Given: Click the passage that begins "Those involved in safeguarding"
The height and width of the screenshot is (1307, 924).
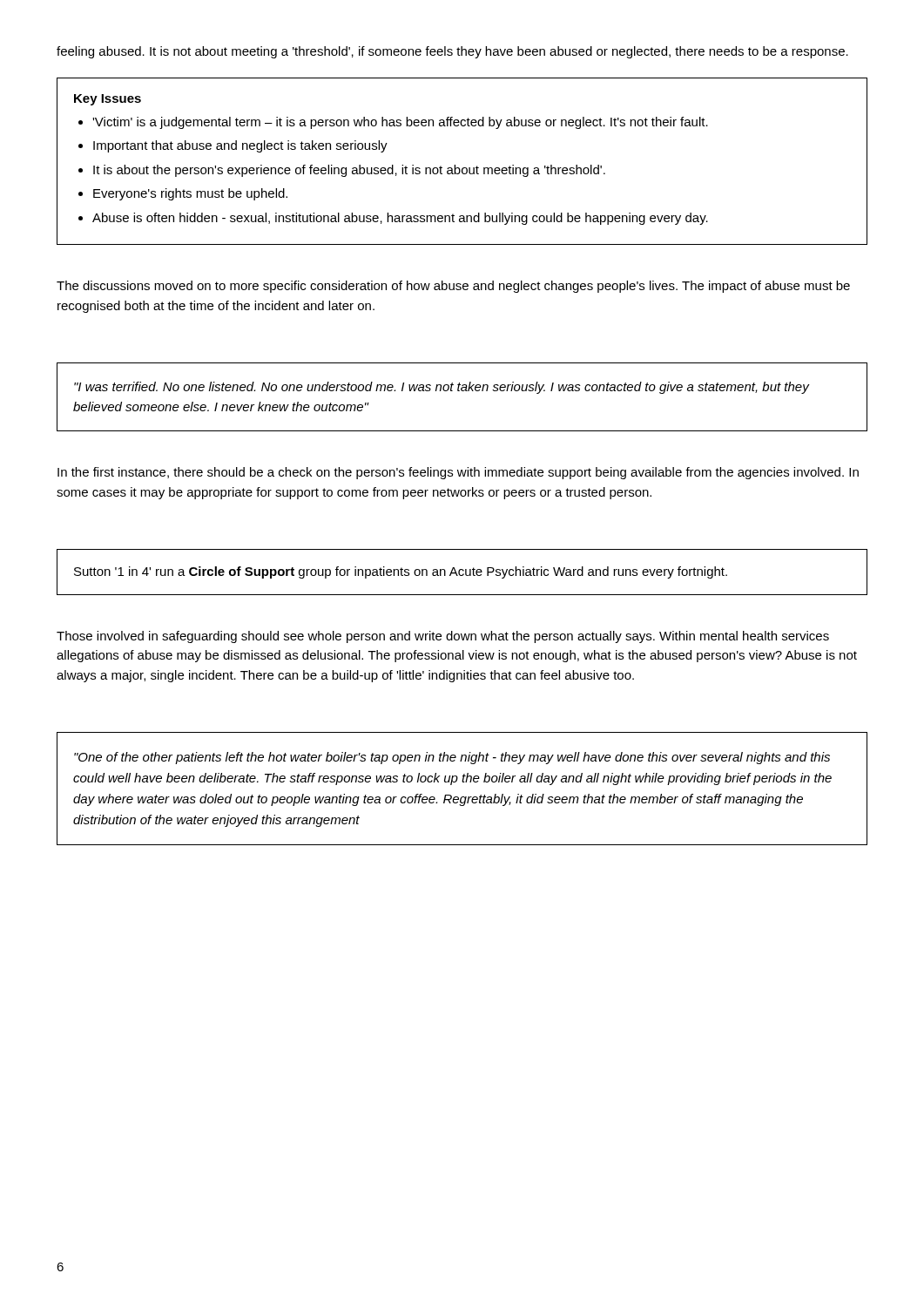Looking at the screenshot, I should tap(457, 655).
